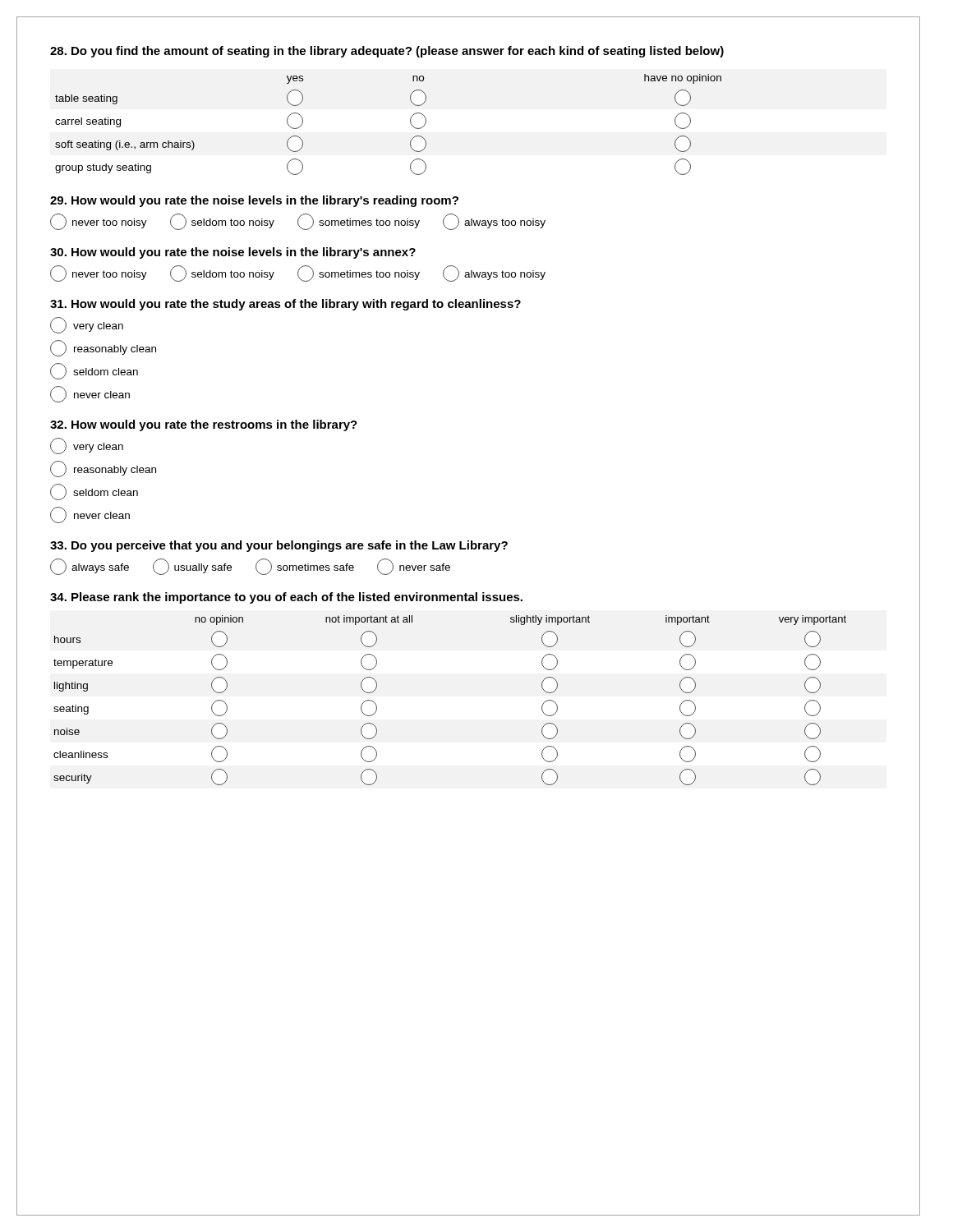Select the passage starting "31. How would you rate"
This screenshot has height=1232, width=953.
coord(286,304)
